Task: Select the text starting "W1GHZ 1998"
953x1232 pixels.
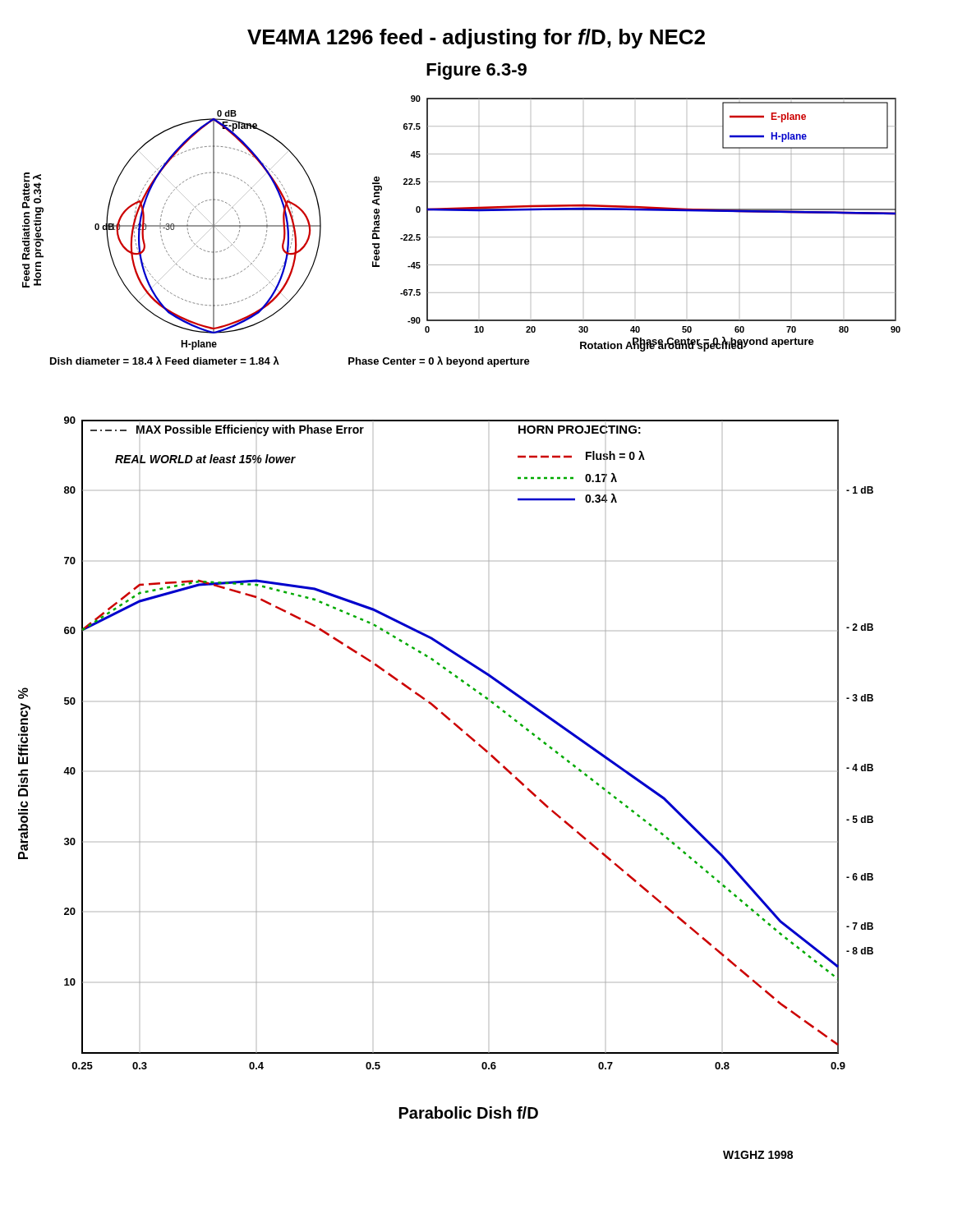Action: coord(758,1155)
